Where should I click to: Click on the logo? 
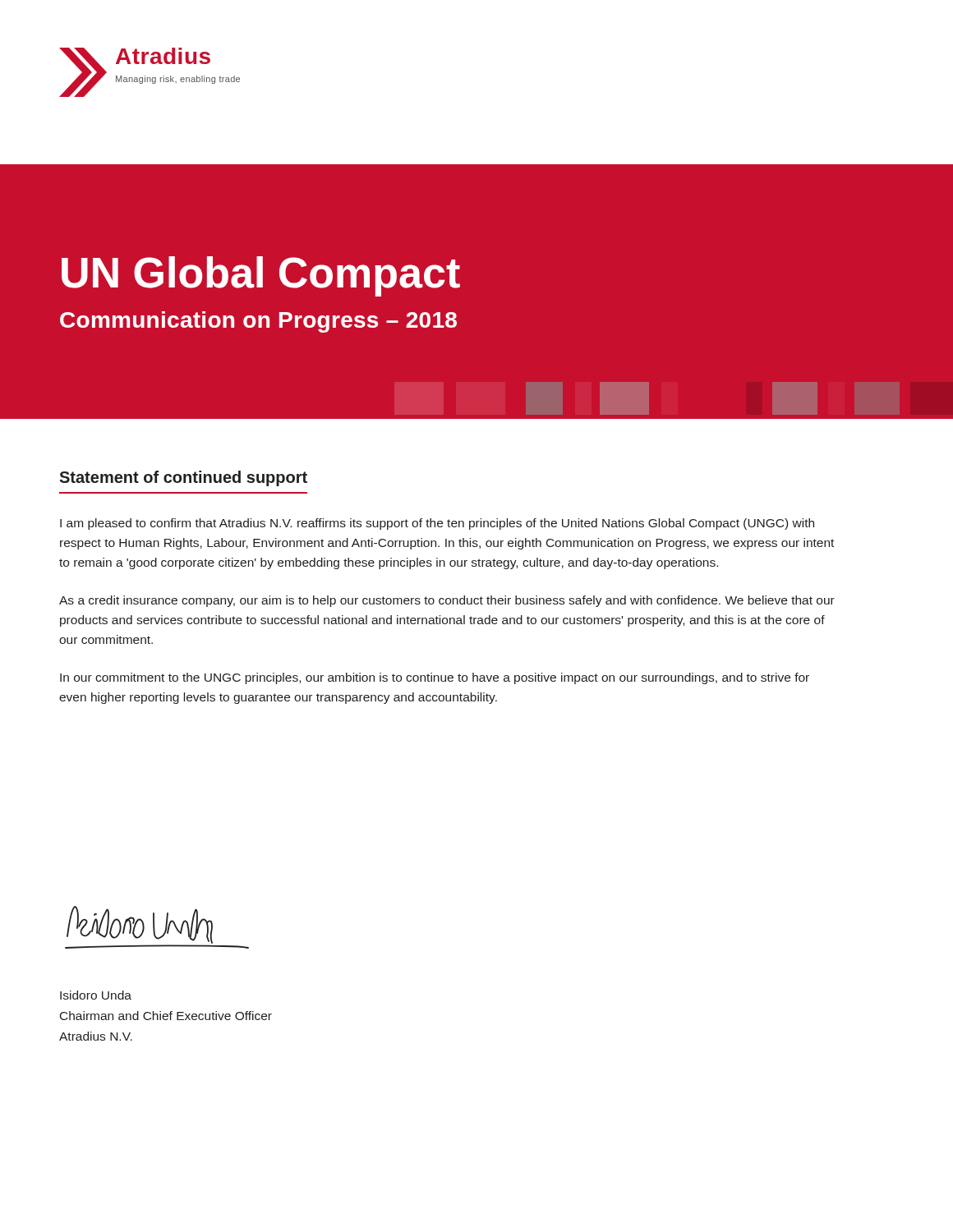coord(166,72)
